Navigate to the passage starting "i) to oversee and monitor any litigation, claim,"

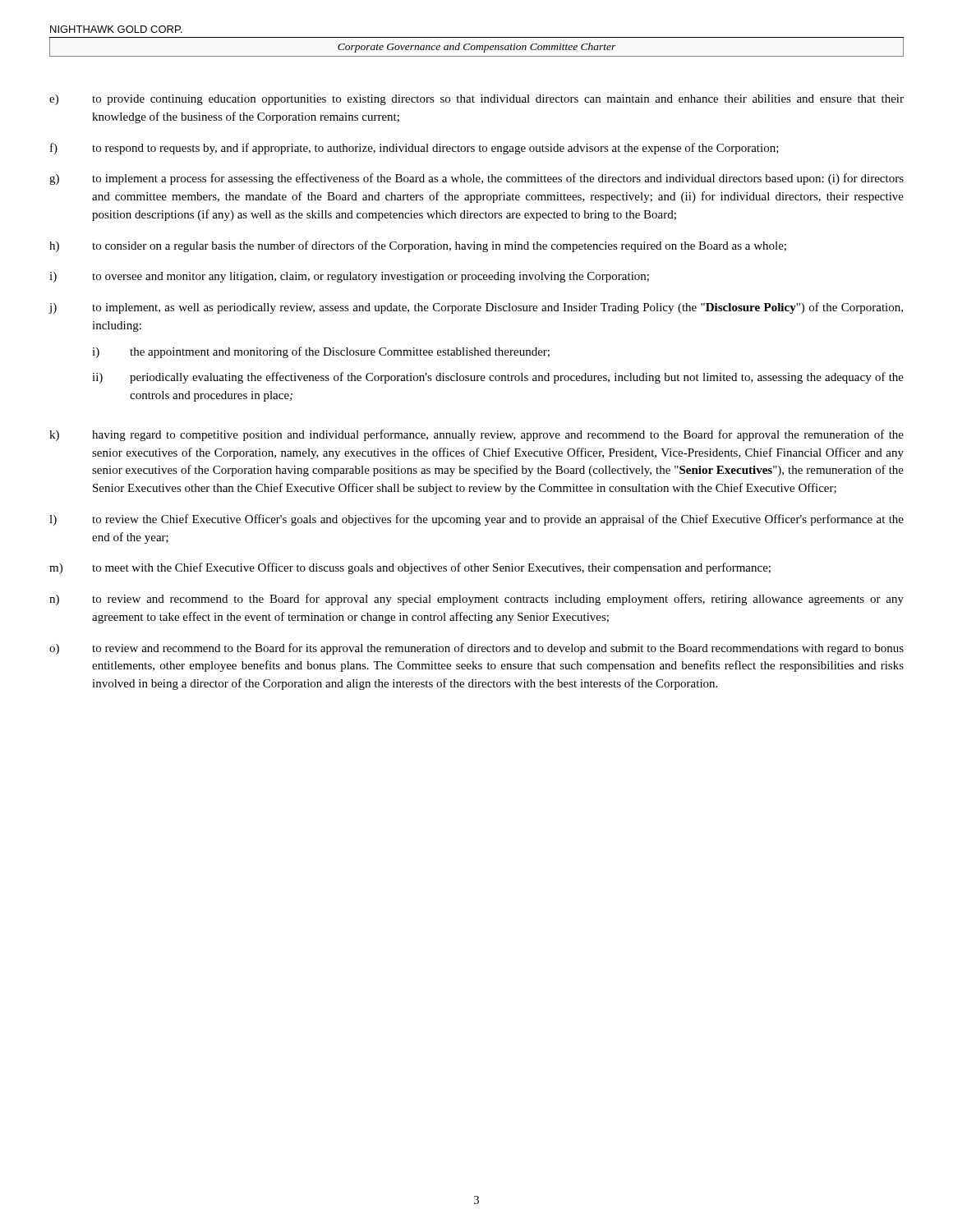click(476, 277)
